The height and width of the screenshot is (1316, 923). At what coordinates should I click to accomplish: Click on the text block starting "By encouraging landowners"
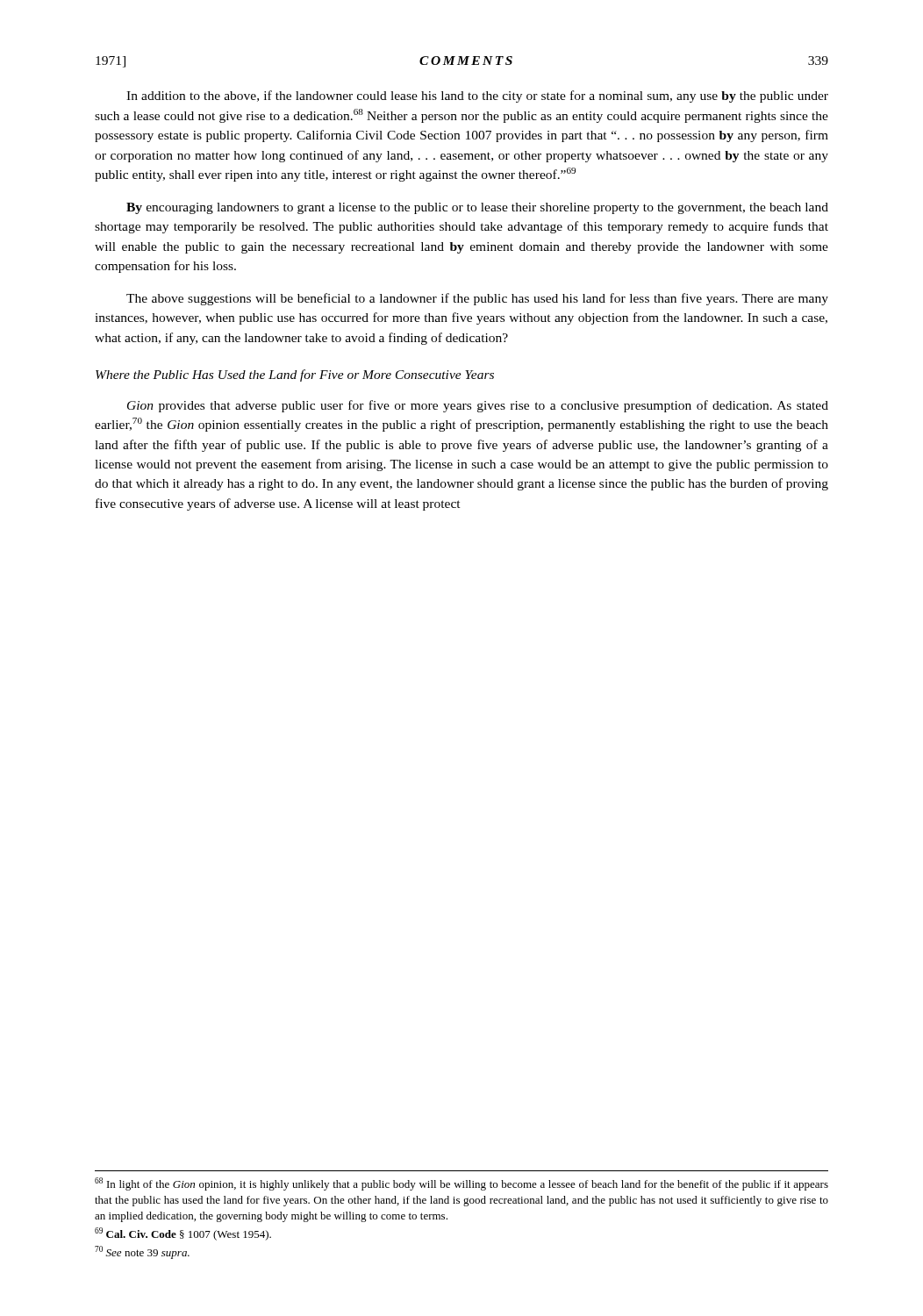pyautogui.click(x=462, y=236)
